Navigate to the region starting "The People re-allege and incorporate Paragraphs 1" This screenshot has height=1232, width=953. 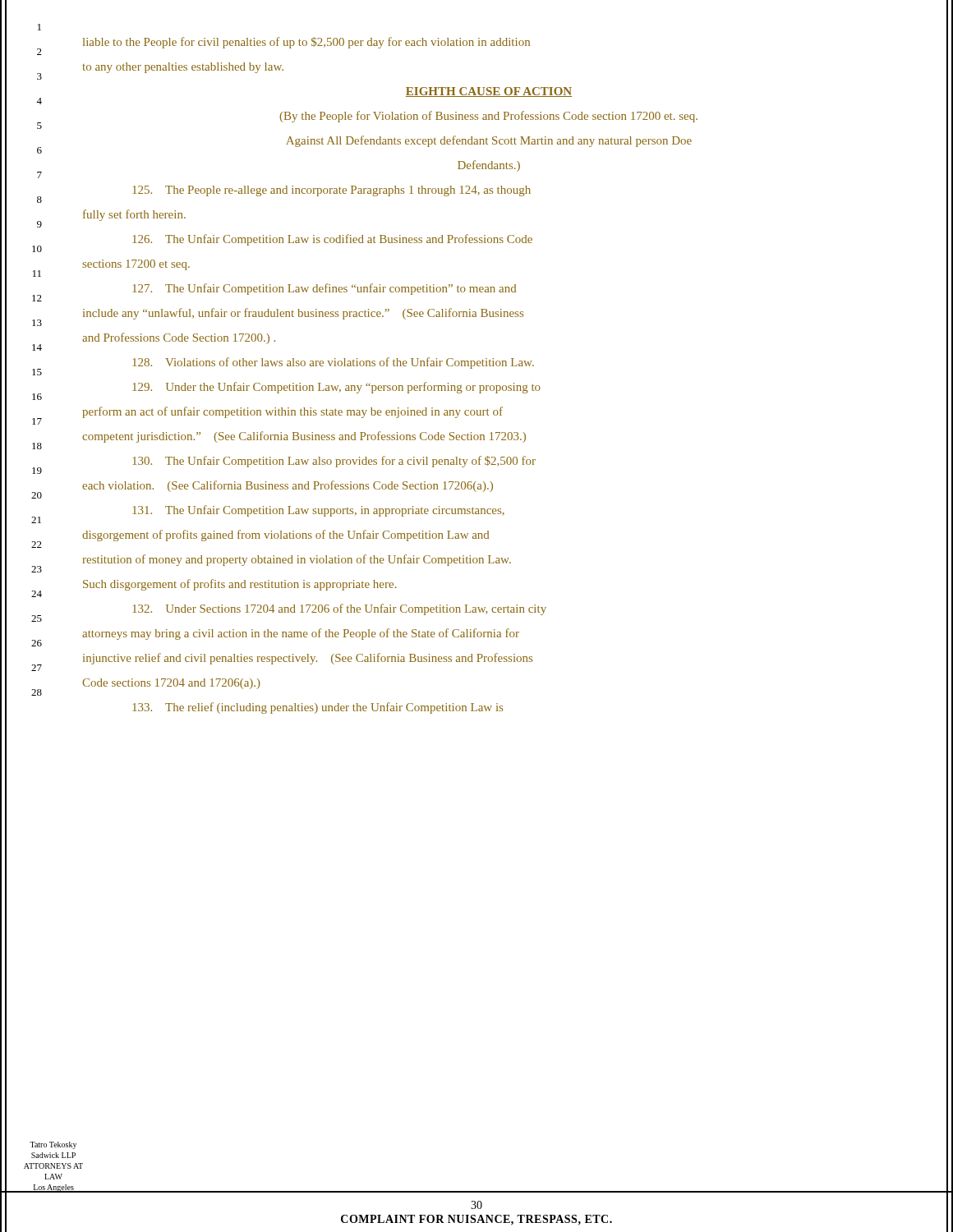(x=307, y=190)
